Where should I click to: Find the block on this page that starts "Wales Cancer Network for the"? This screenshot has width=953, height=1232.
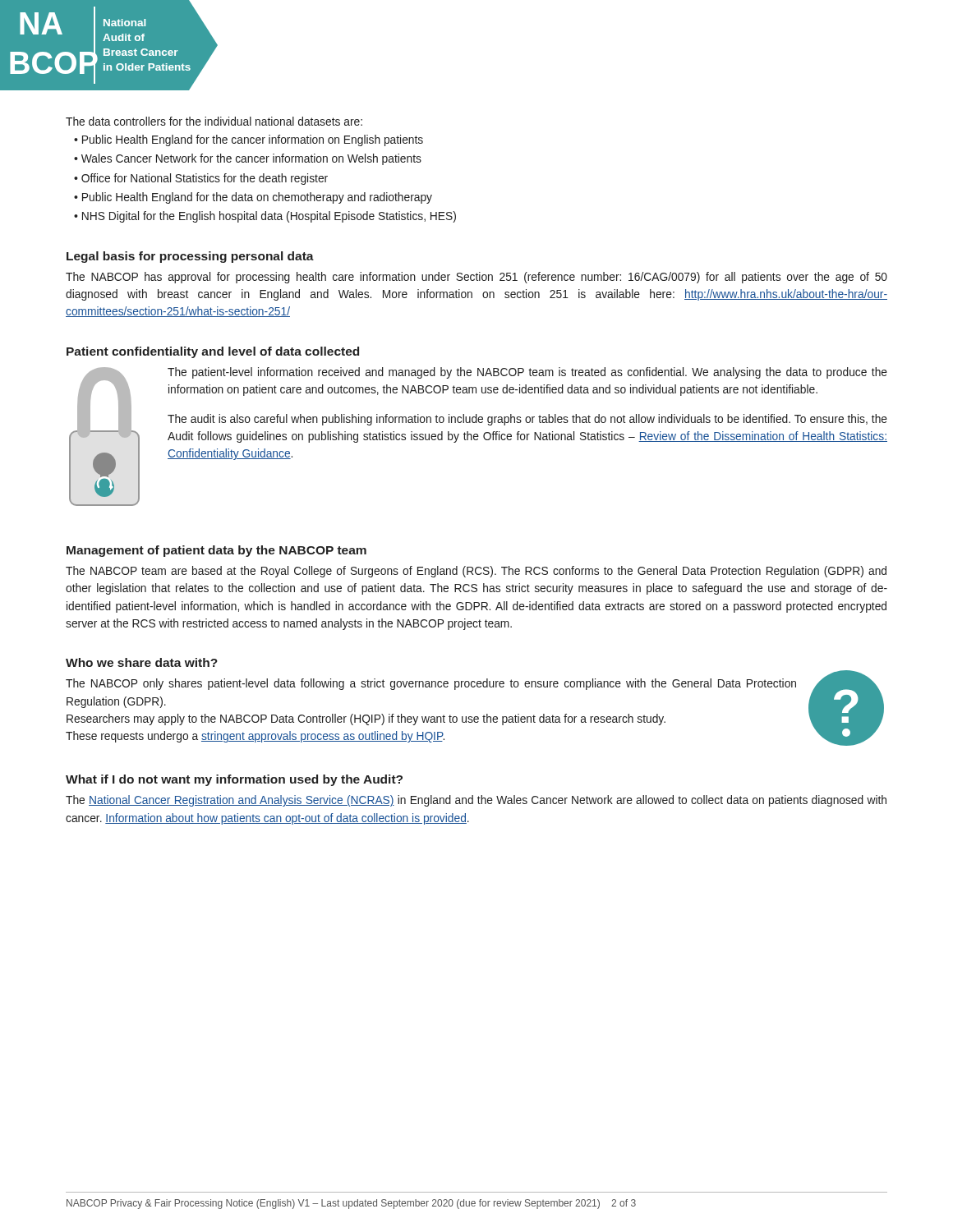pos(251,159)
